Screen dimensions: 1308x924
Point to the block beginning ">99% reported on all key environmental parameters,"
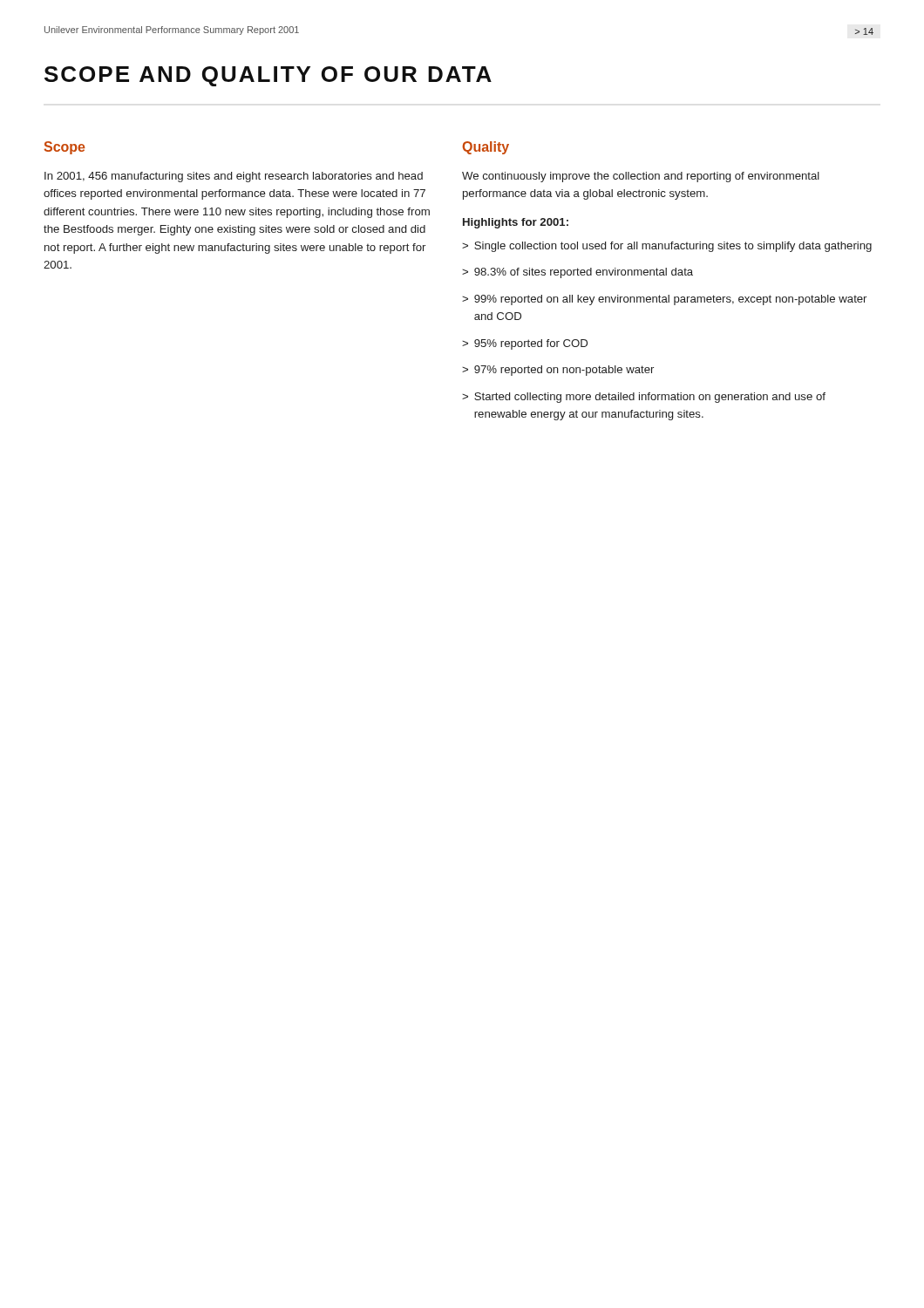click(x=671, y=308)
